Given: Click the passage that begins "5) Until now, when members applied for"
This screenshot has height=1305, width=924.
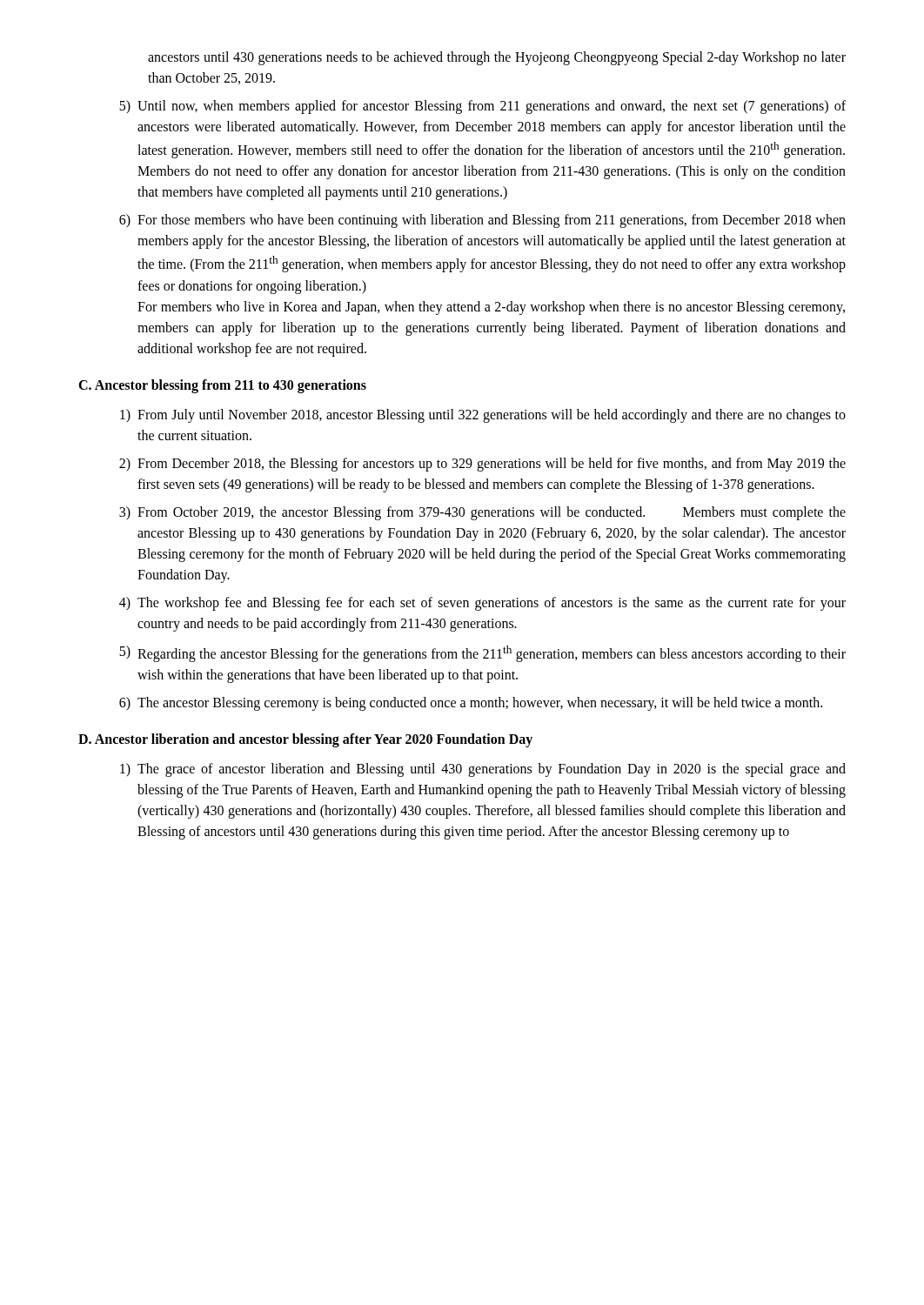Looking at the screenshot, I should 475,149.
